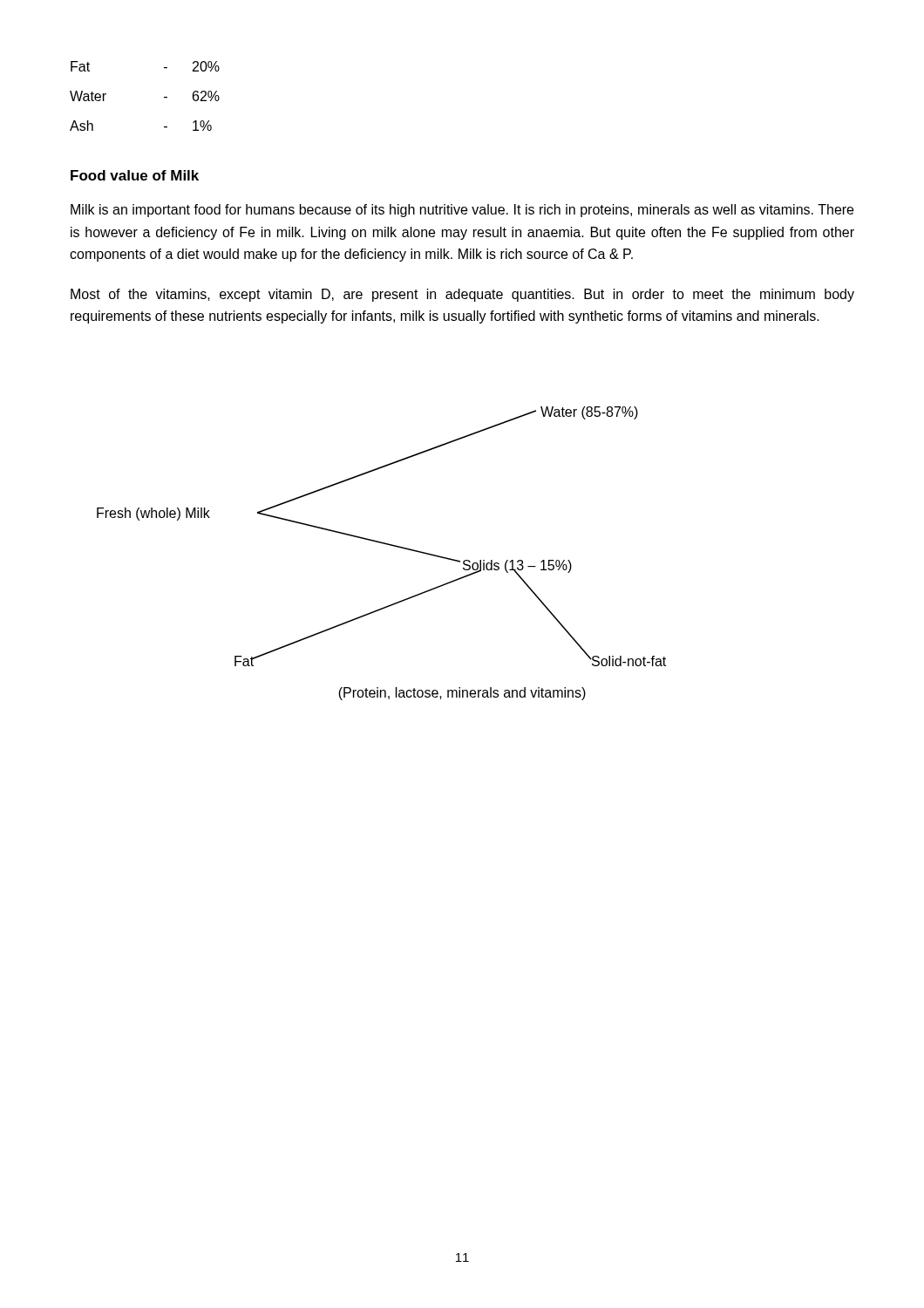Click on the flowchart
The width and height of the screenshot is (924, 1308).
pyautogui.click(x=462, y=524)
